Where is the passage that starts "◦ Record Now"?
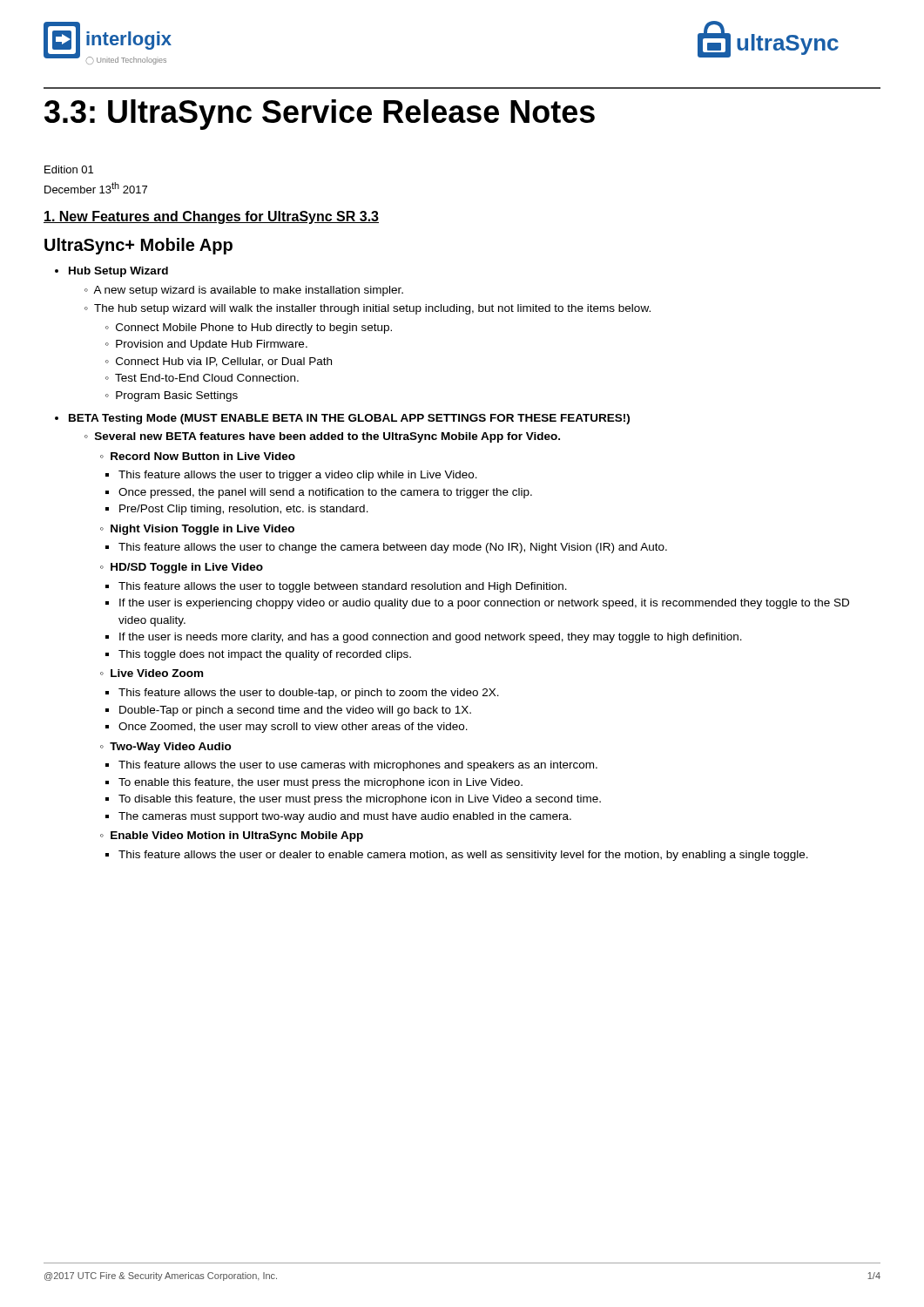Screen dimensions: 1307x924 (x=490, y=483)
